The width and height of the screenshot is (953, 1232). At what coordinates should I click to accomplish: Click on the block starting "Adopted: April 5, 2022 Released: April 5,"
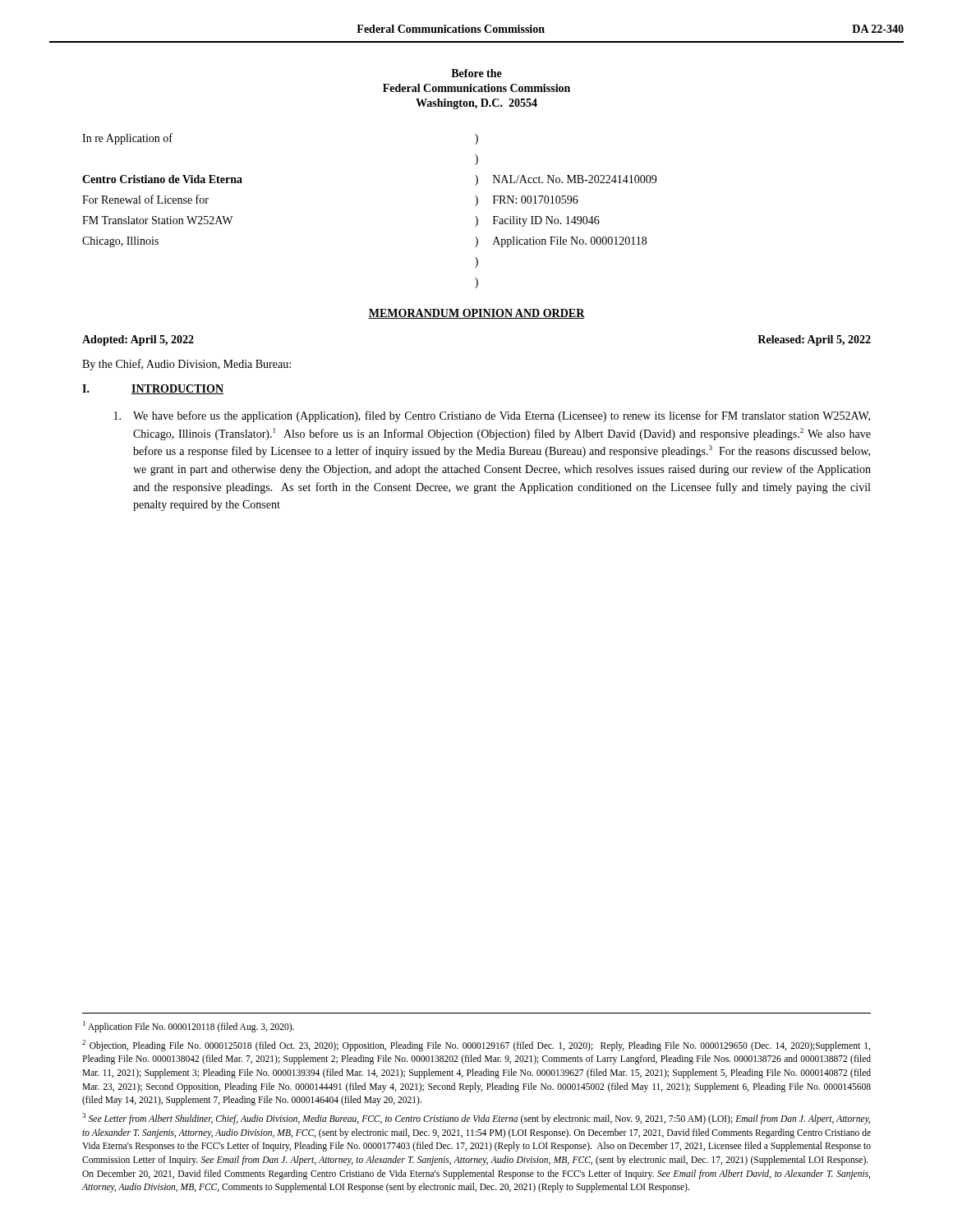[137, 340]
